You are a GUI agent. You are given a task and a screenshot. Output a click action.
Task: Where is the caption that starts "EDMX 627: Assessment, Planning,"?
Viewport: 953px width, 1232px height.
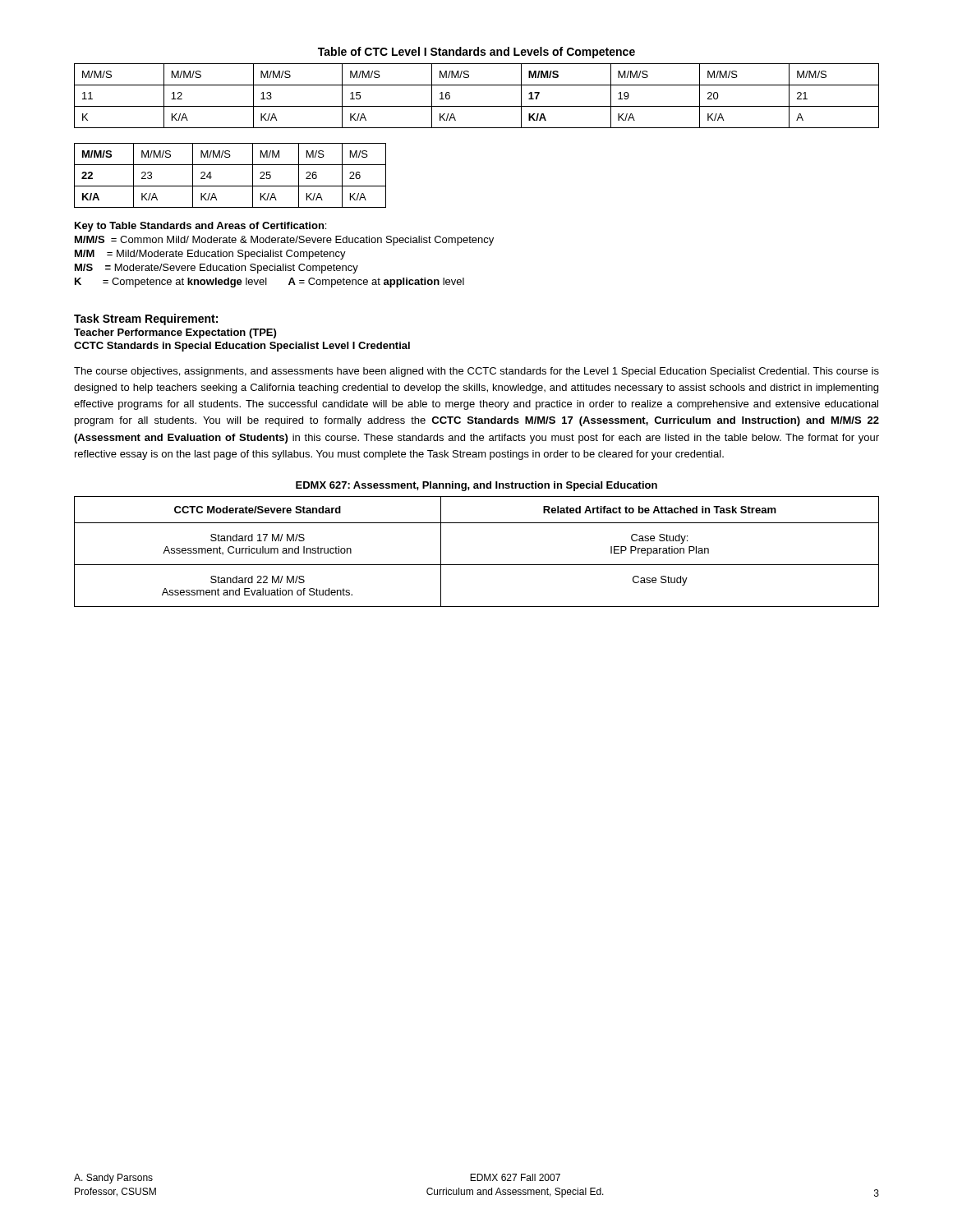(x=476, y=485)
